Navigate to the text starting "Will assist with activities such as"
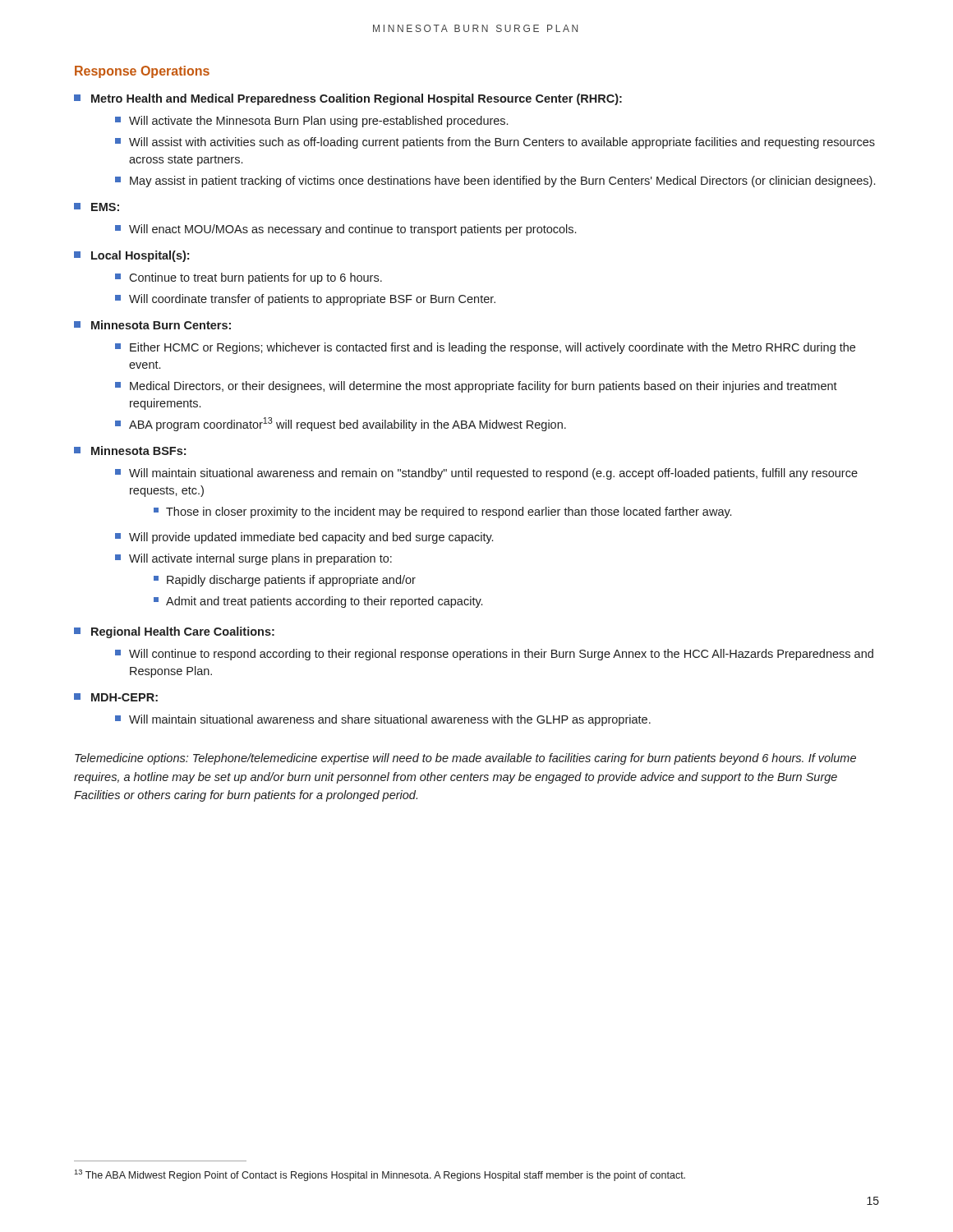Screen dimensions: 1232x953 tap(497, 151)
